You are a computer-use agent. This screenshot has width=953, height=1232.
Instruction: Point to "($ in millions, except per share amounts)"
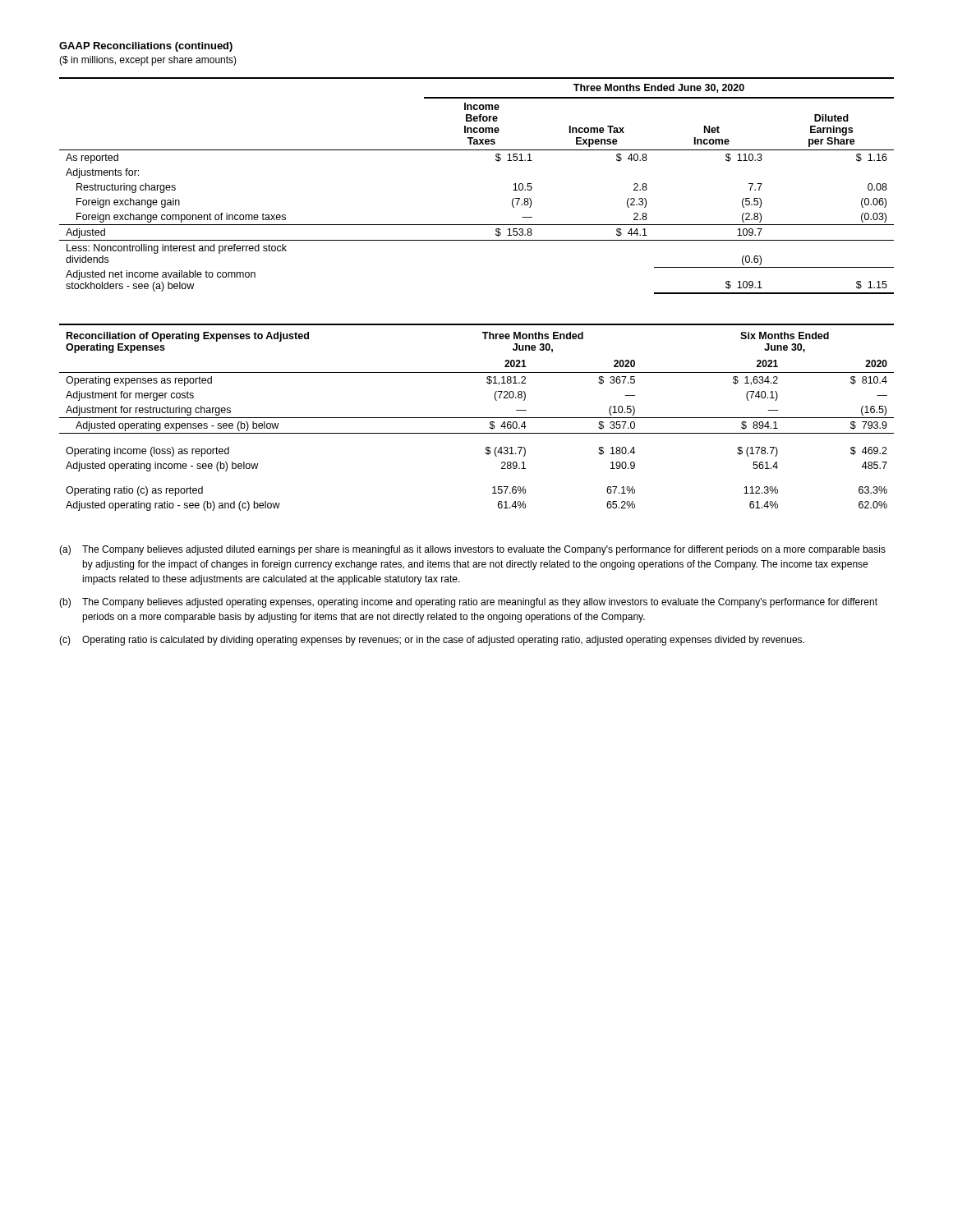tap(148, 60)
